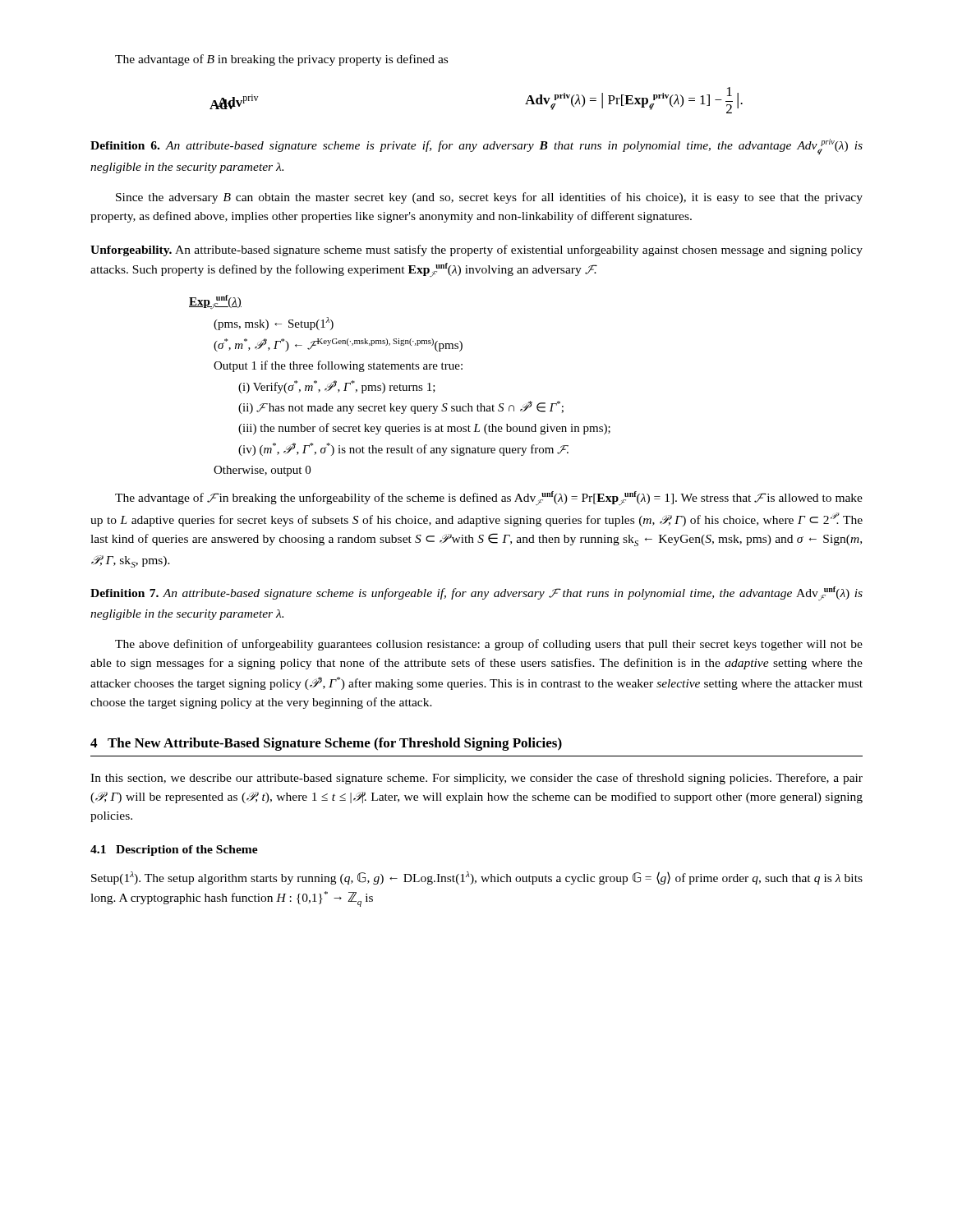Select the text starting "4.1 Description of the Scheme"
The image size is (953, 1232).
(x=174, y=849)
